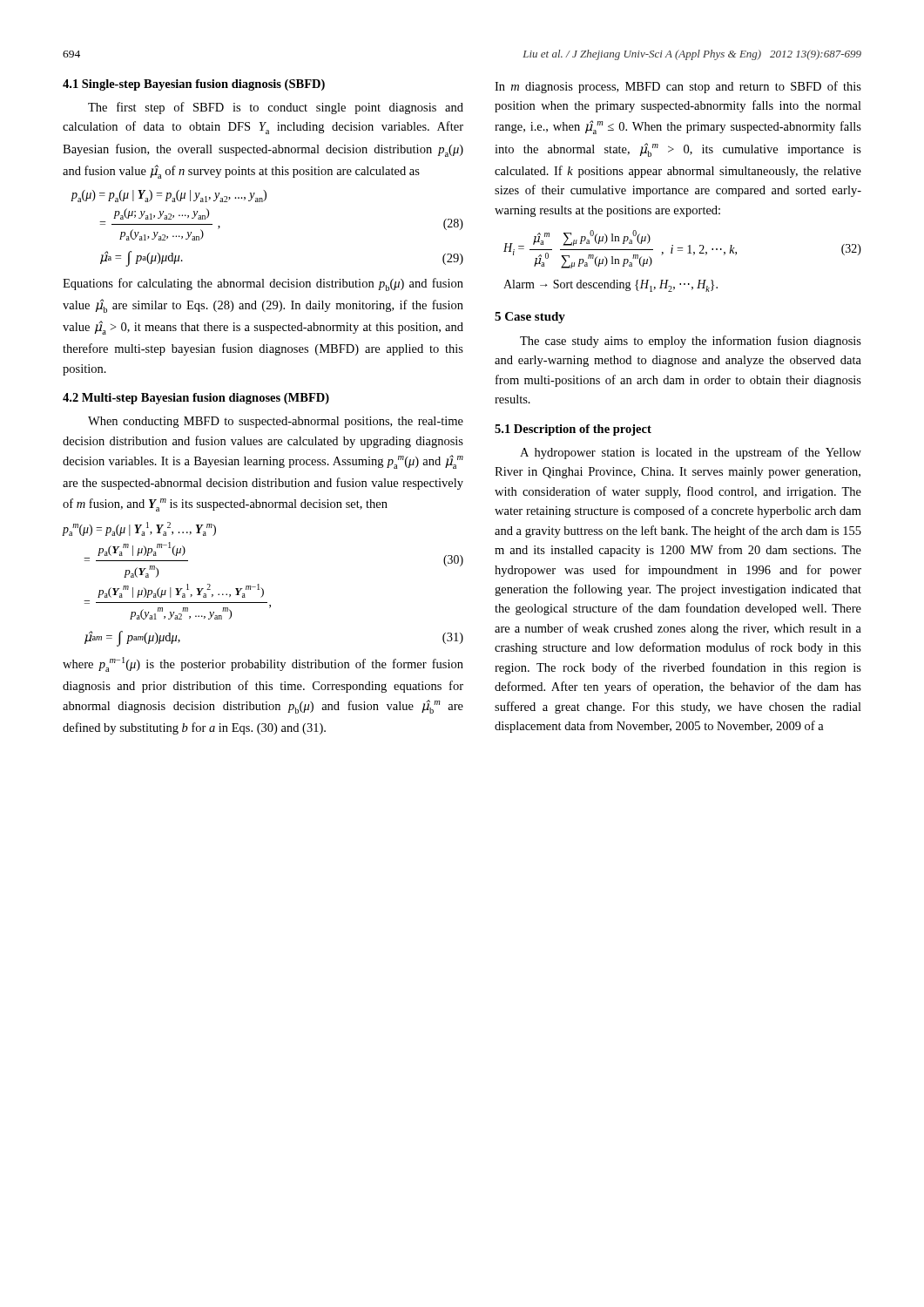Select the formula that reads "μ̂a = ∫ pa(μ)μdμ. (29)"
924x1307 pixels.
point(148,258)
